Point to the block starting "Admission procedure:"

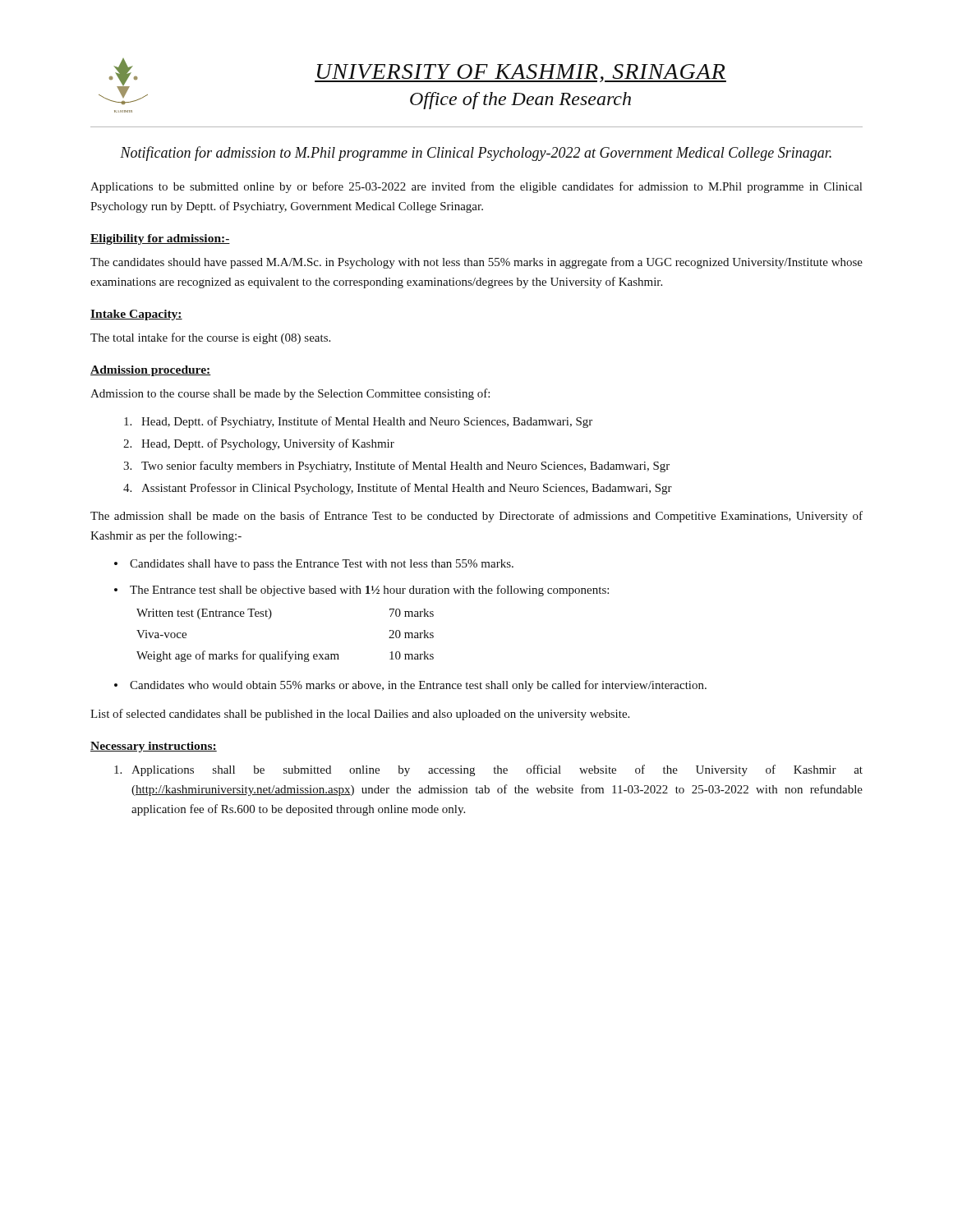150,369
